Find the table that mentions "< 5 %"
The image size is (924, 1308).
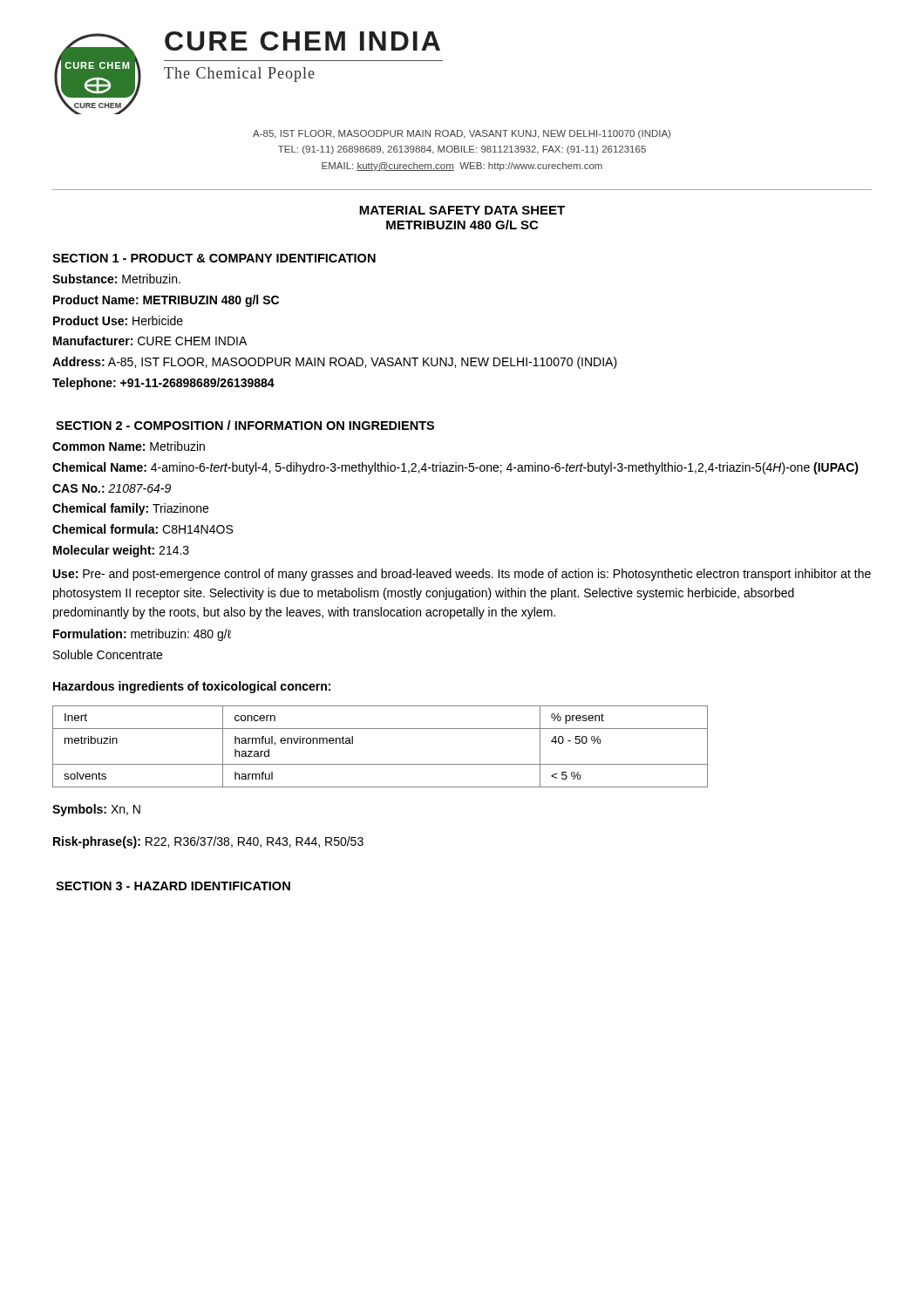click(462, 746)
